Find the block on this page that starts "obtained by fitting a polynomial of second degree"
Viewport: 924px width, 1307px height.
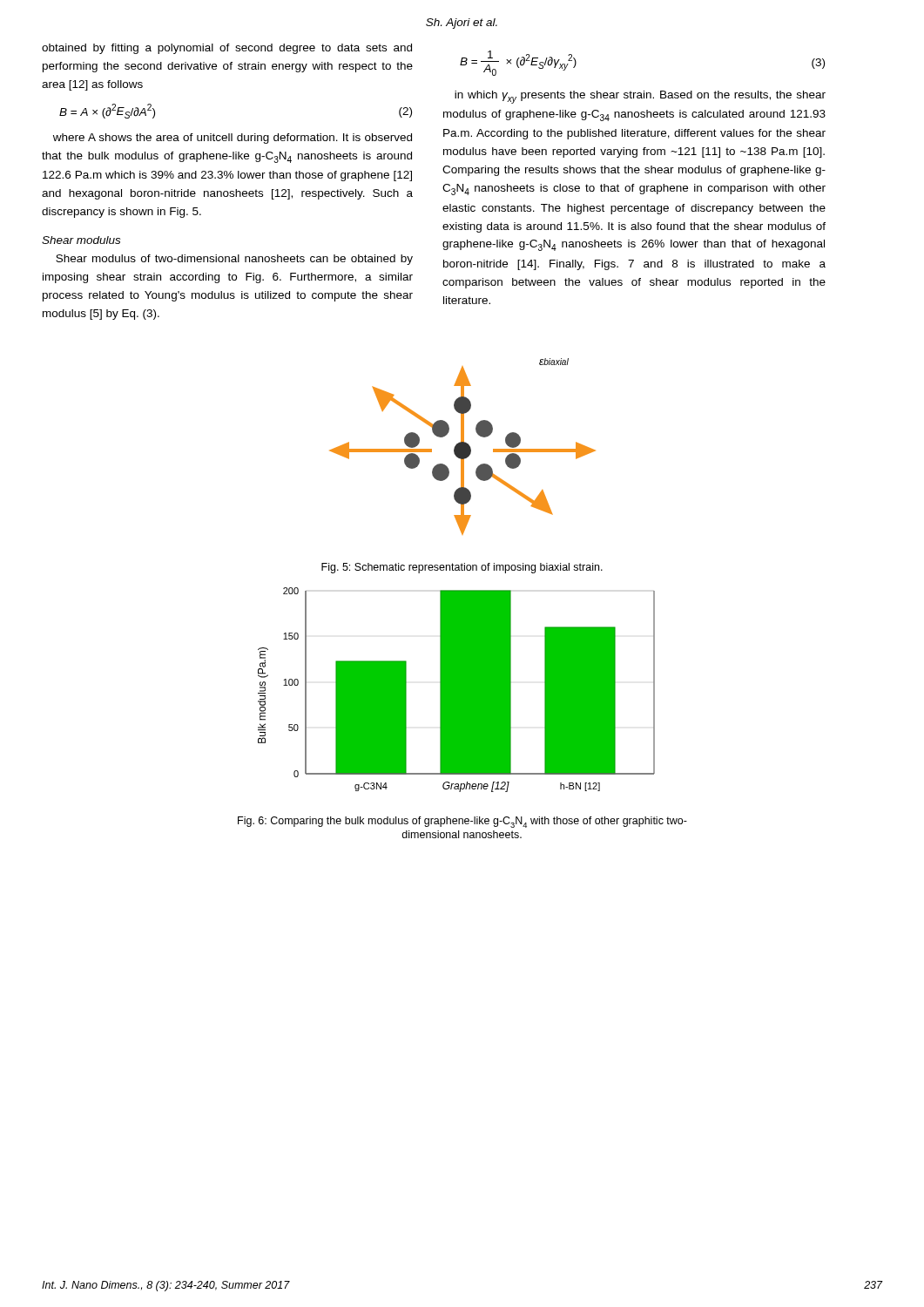coord(227,66)
